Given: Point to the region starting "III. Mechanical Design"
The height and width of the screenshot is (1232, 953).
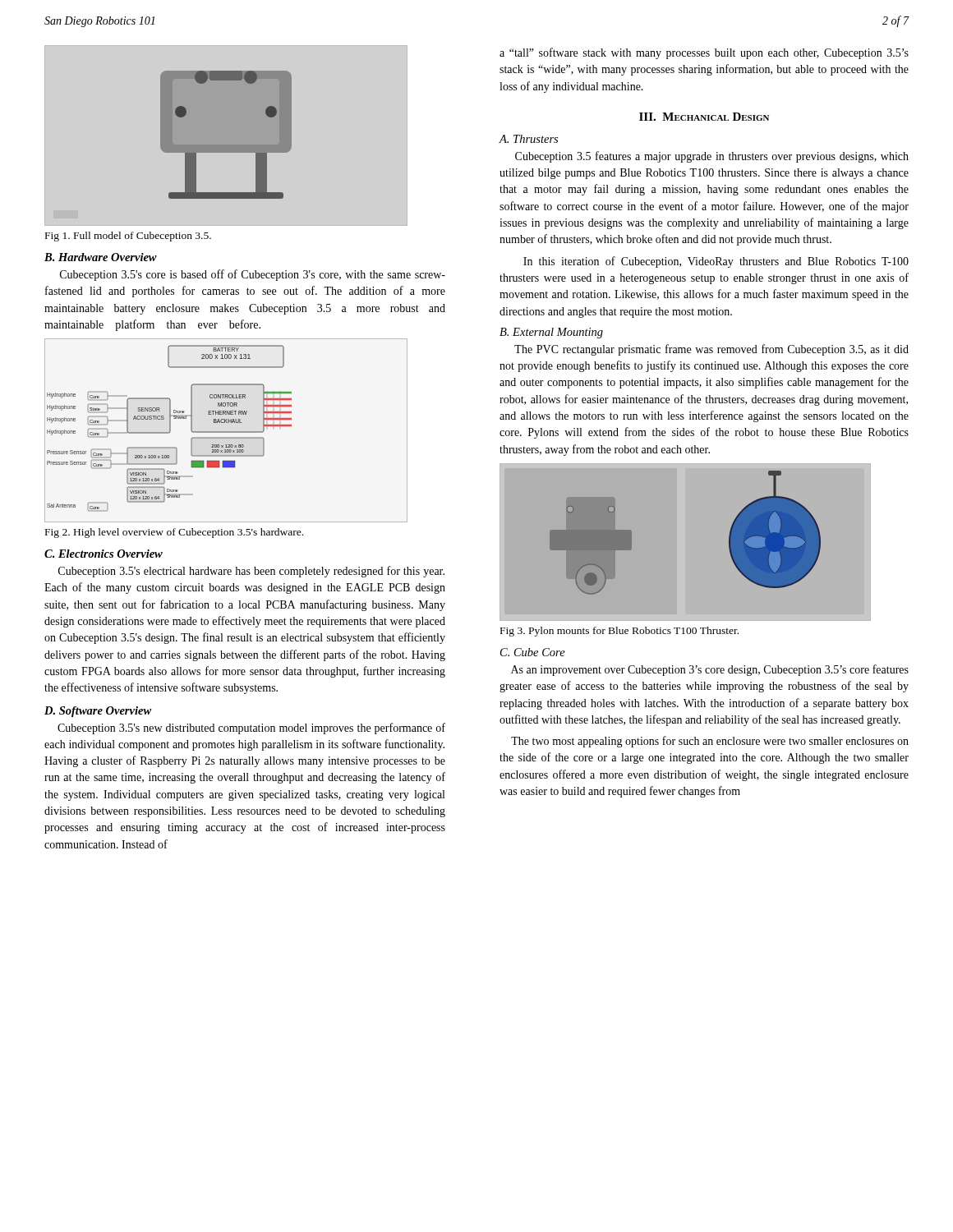Looking at the screenshot, I should 704,117.
